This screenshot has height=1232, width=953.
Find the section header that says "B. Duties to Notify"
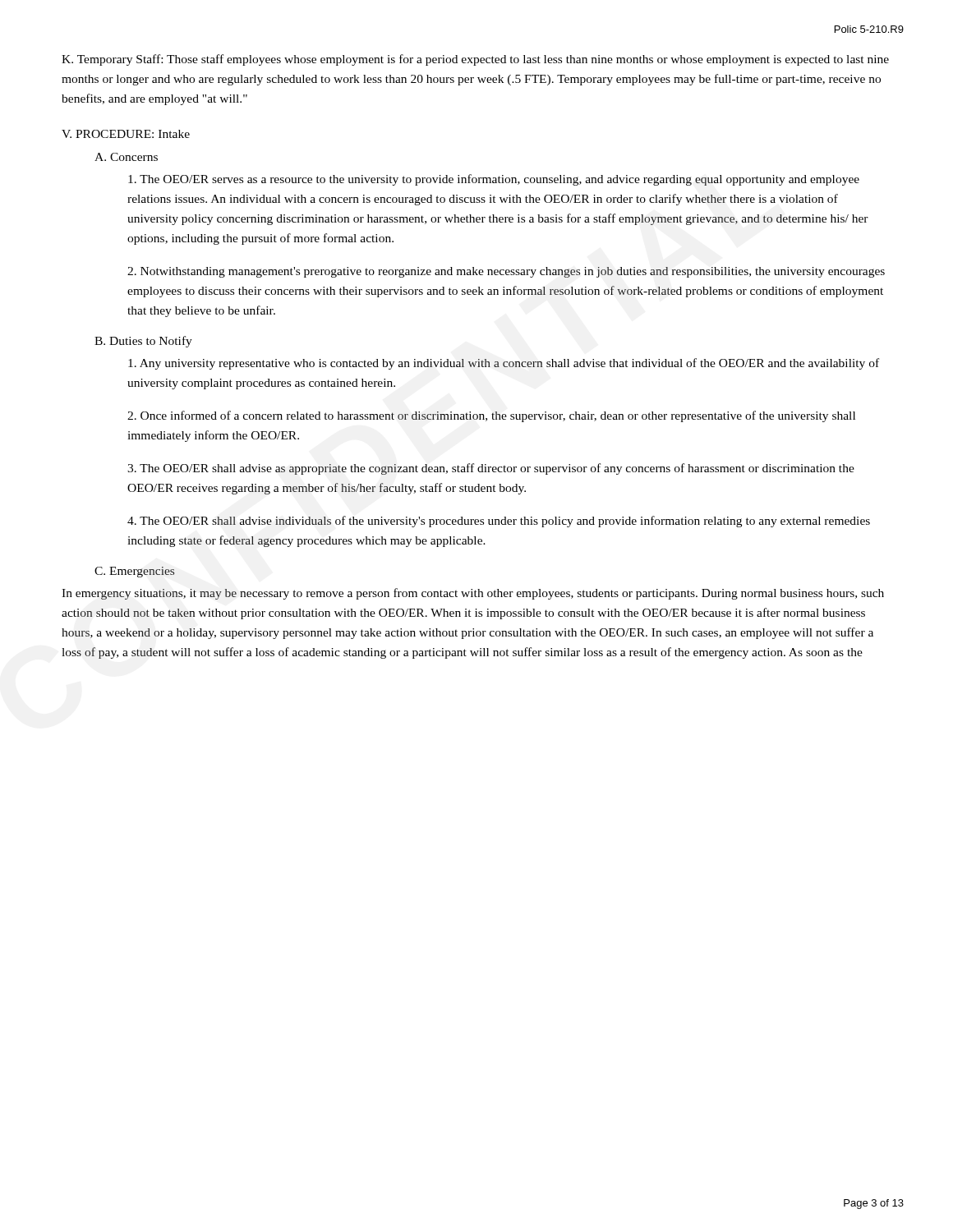pos(143,341)
